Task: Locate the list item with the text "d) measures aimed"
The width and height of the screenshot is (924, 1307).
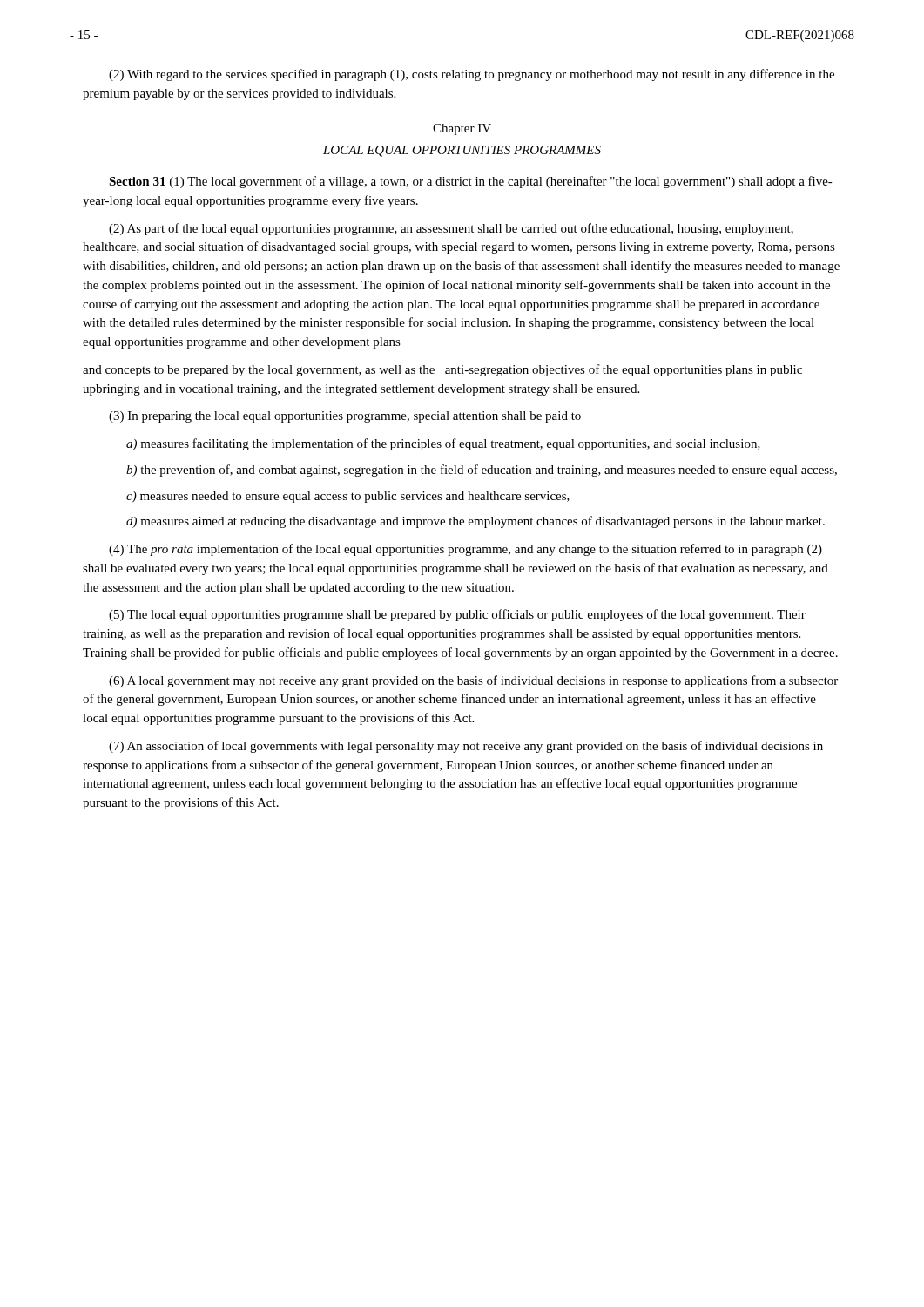Action: pos(476,521)
